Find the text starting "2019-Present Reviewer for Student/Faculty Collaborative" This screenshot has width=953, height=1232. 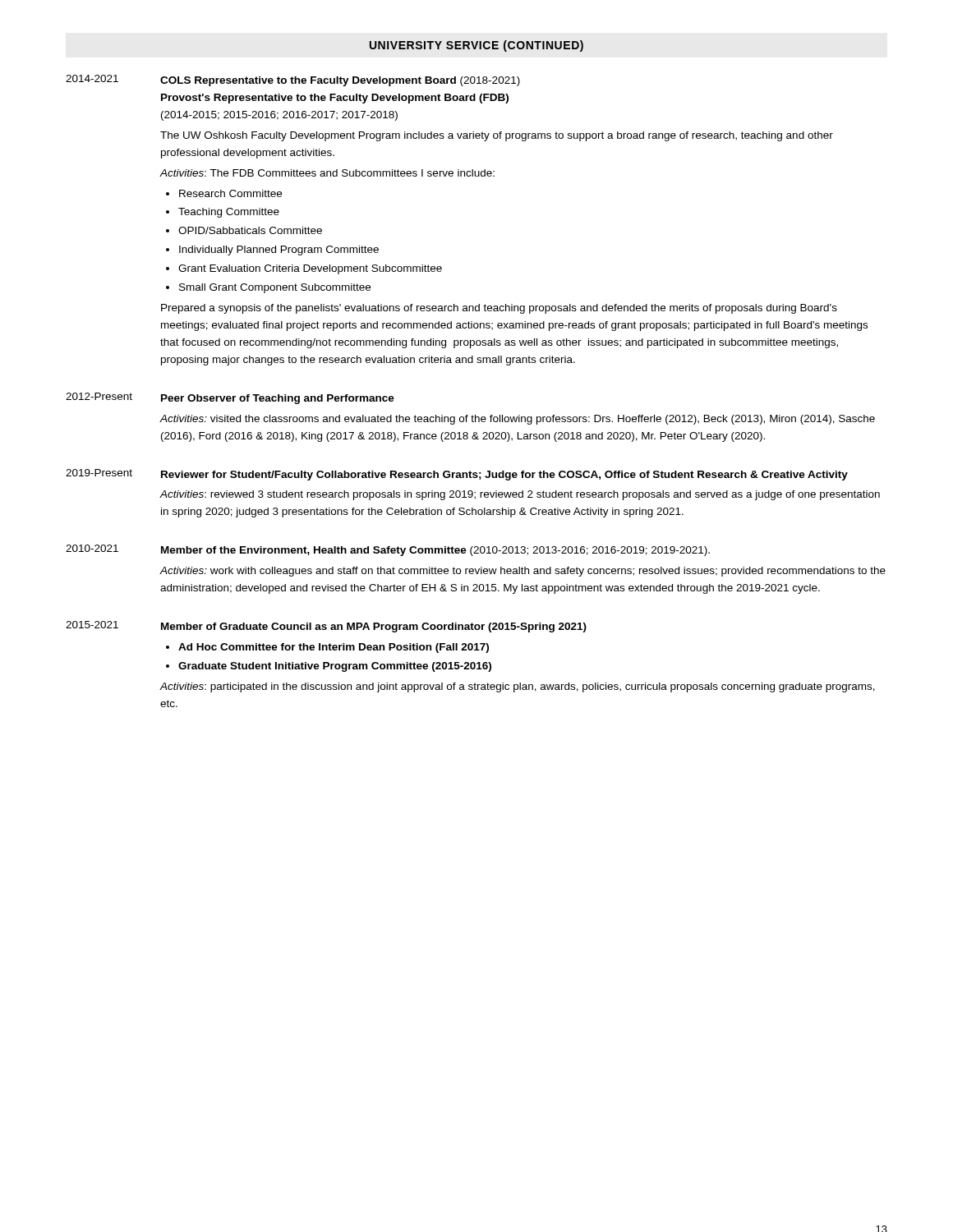point(476,495)
